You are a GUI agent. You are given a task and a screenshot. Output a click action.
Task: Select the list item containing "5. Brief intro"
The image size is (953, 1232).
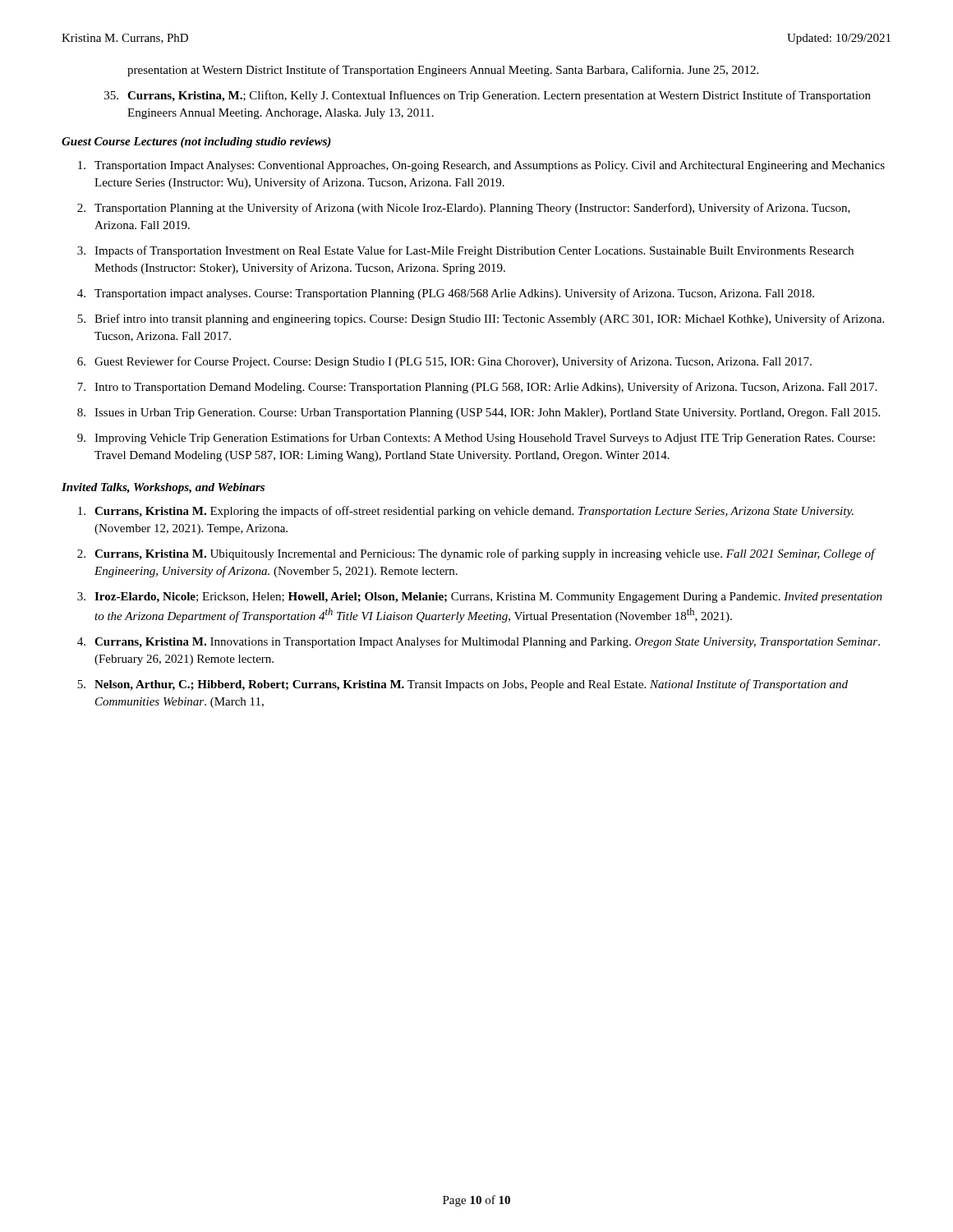(476, 328)
